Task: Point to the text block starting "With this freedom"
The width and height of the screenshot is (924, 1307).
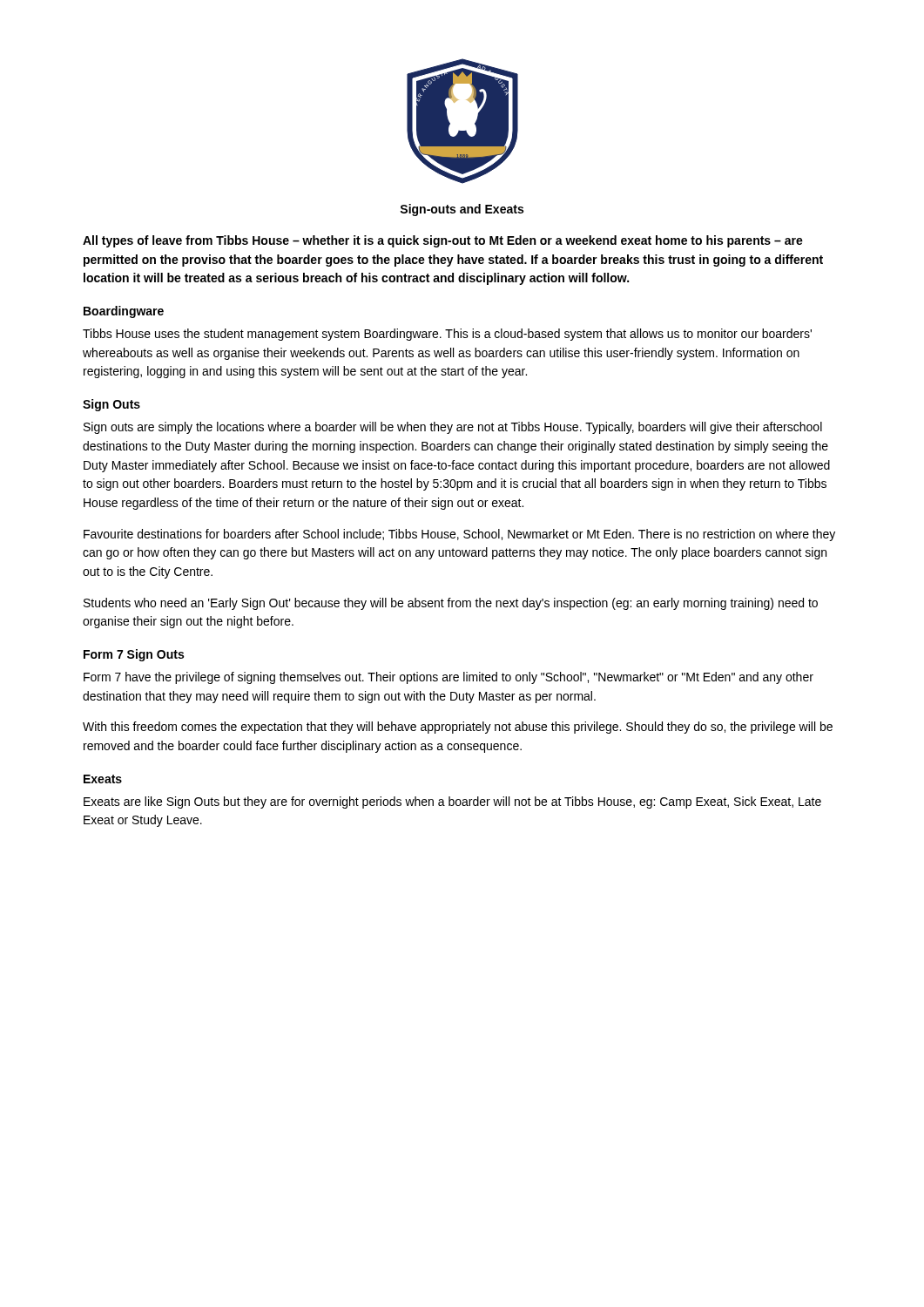Action: pyautogui.click(x=458, y=736)
